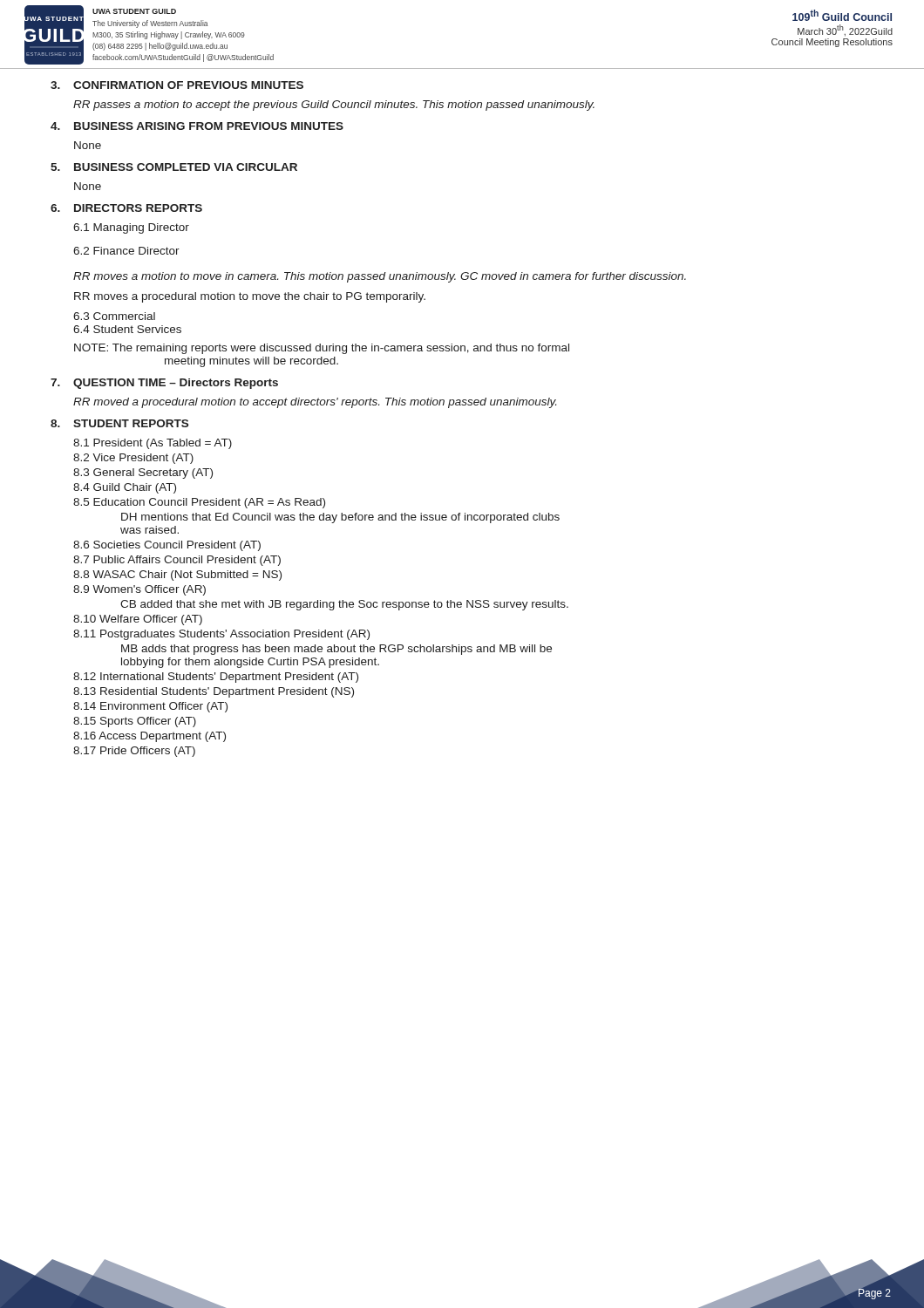
Task: Point to the block starting "NOTE: The remaining reports were discussed during the"
Action: [x=322, y=354]
